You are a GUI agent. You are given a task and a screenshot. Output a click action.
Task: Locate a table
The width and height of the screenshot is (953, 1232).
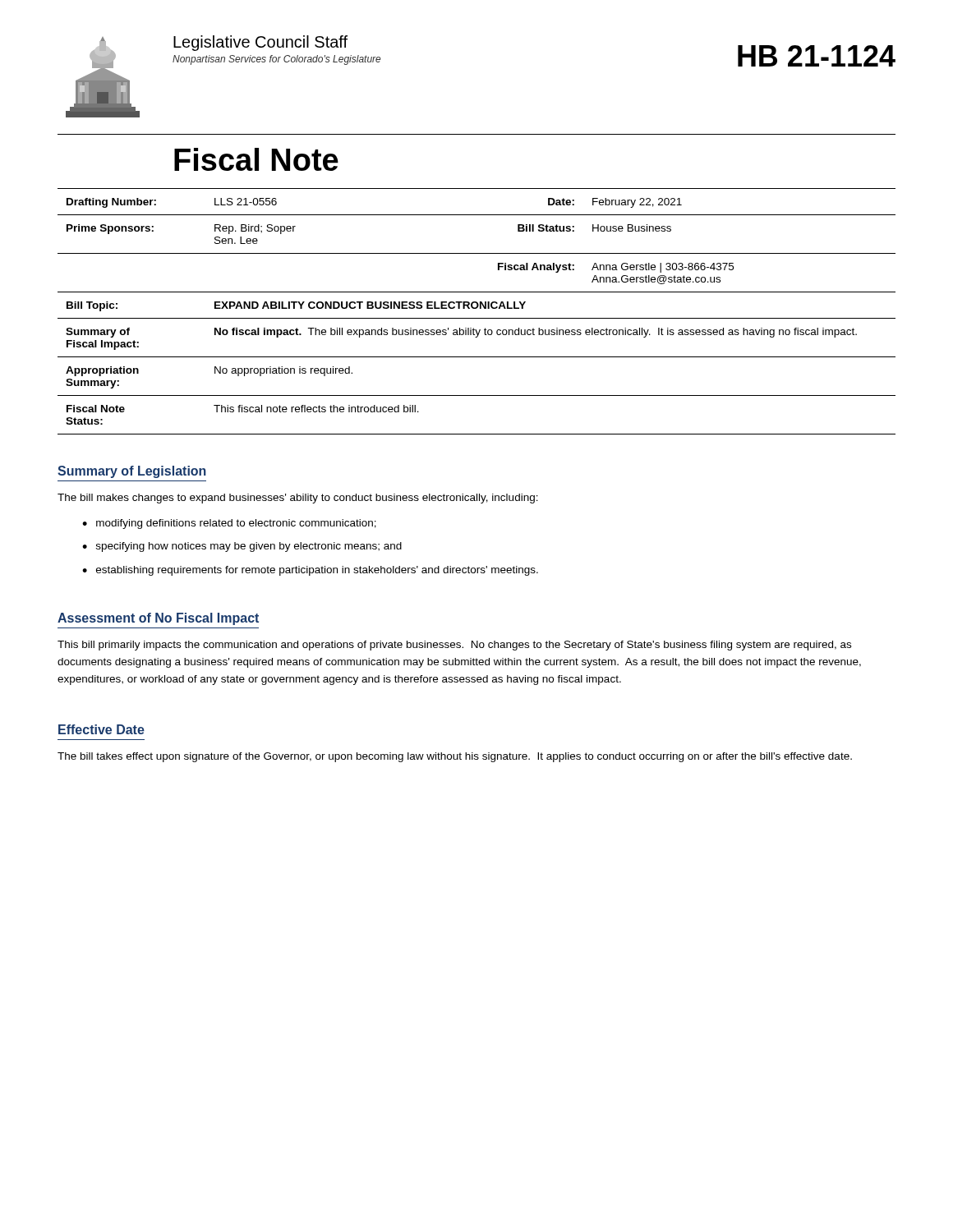[x=476, y=311]
